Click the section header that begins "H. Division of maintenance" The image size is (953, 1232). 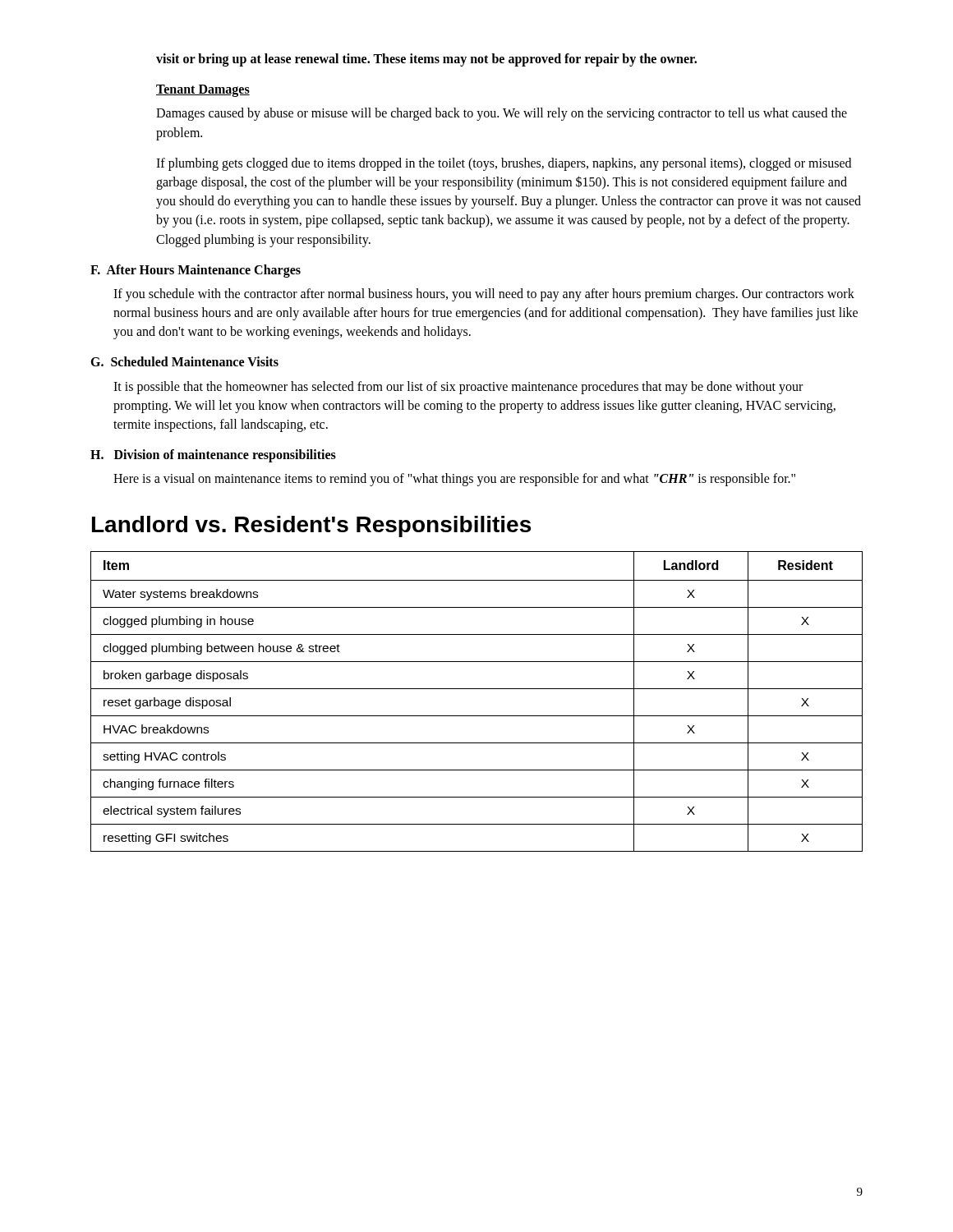pos(213,455)
